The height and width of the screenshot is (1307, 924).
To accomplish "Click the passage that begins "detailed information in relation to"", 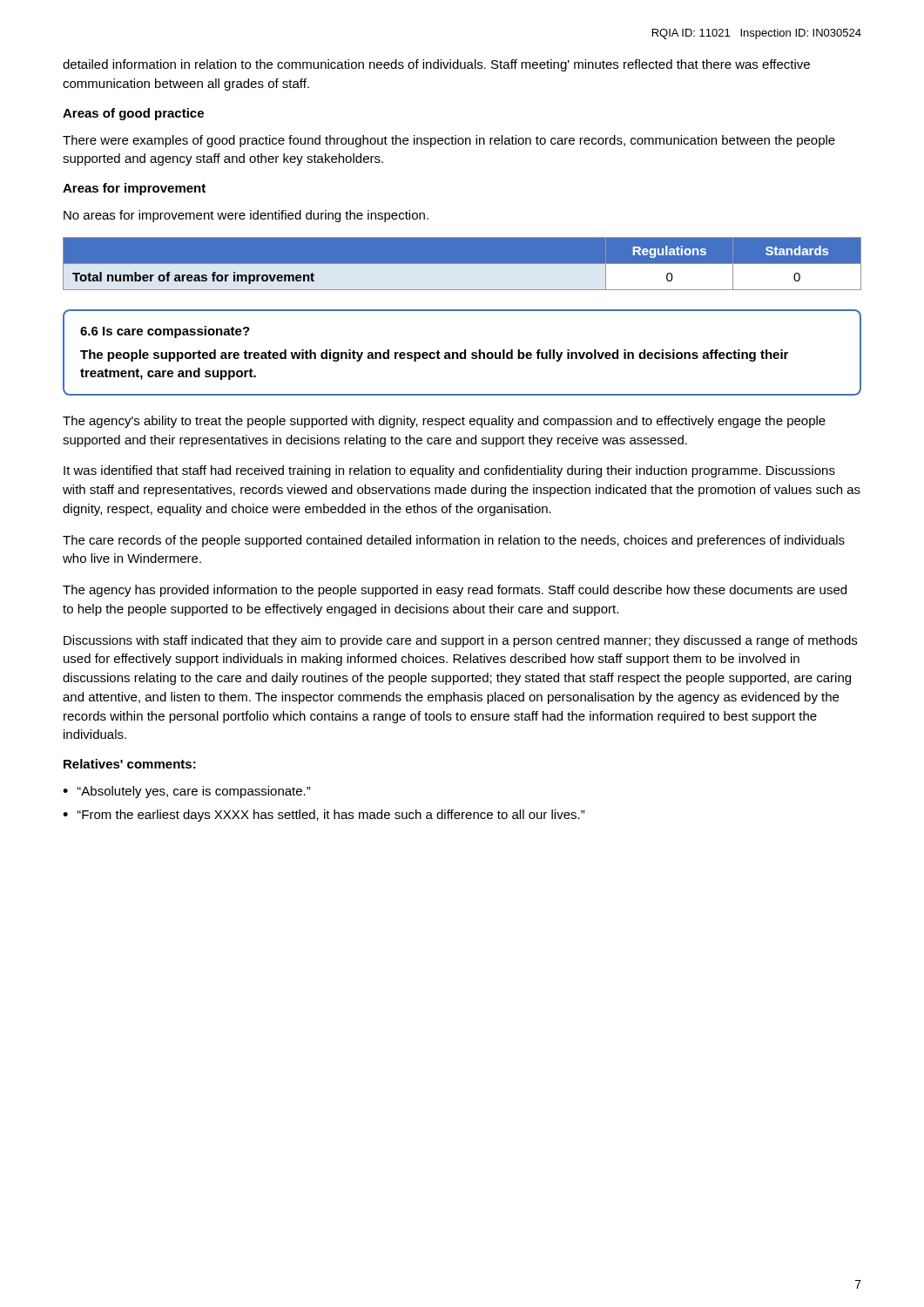I will coord(437,74).
